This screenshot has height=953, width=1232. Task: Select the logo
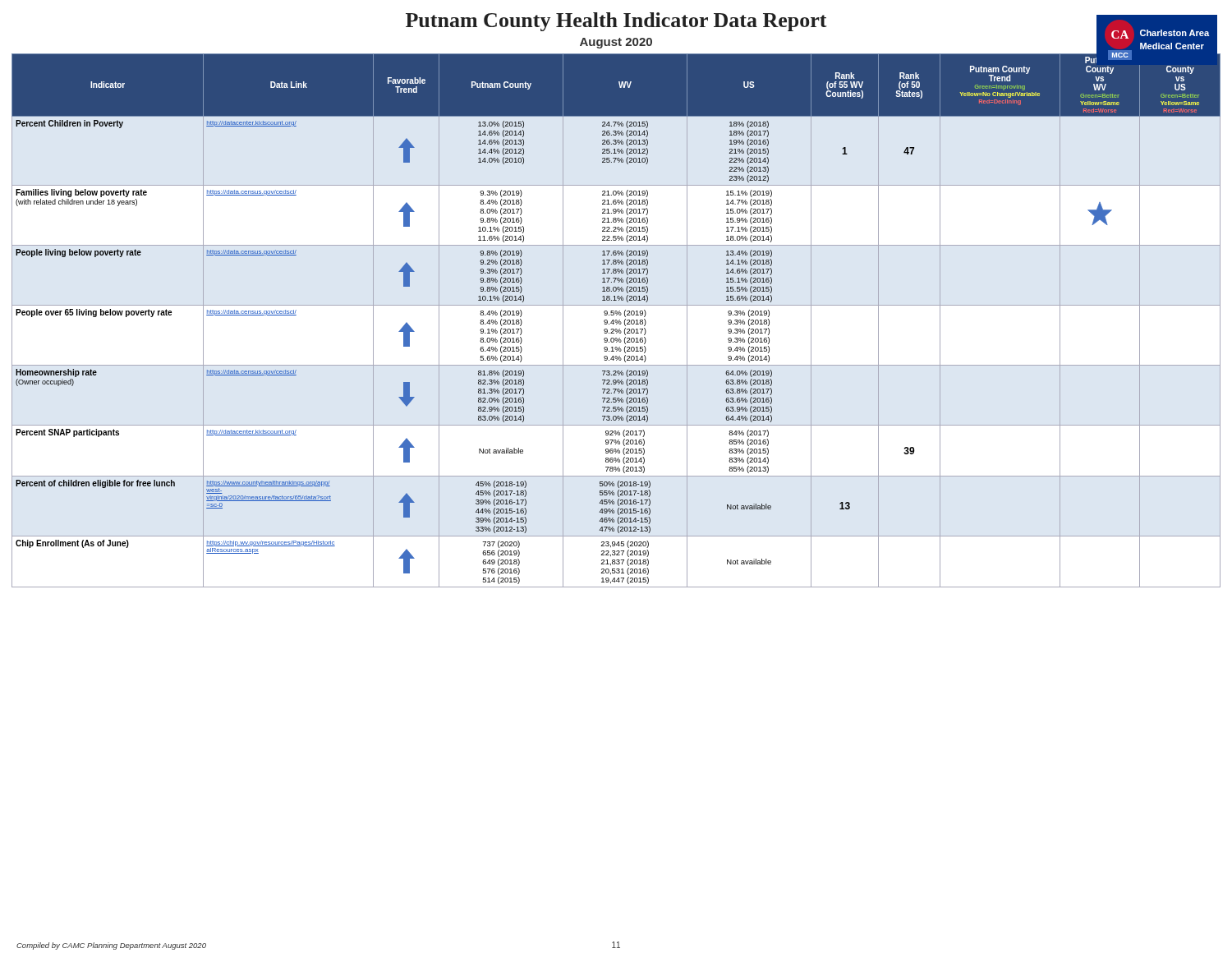coord(1157,40)
